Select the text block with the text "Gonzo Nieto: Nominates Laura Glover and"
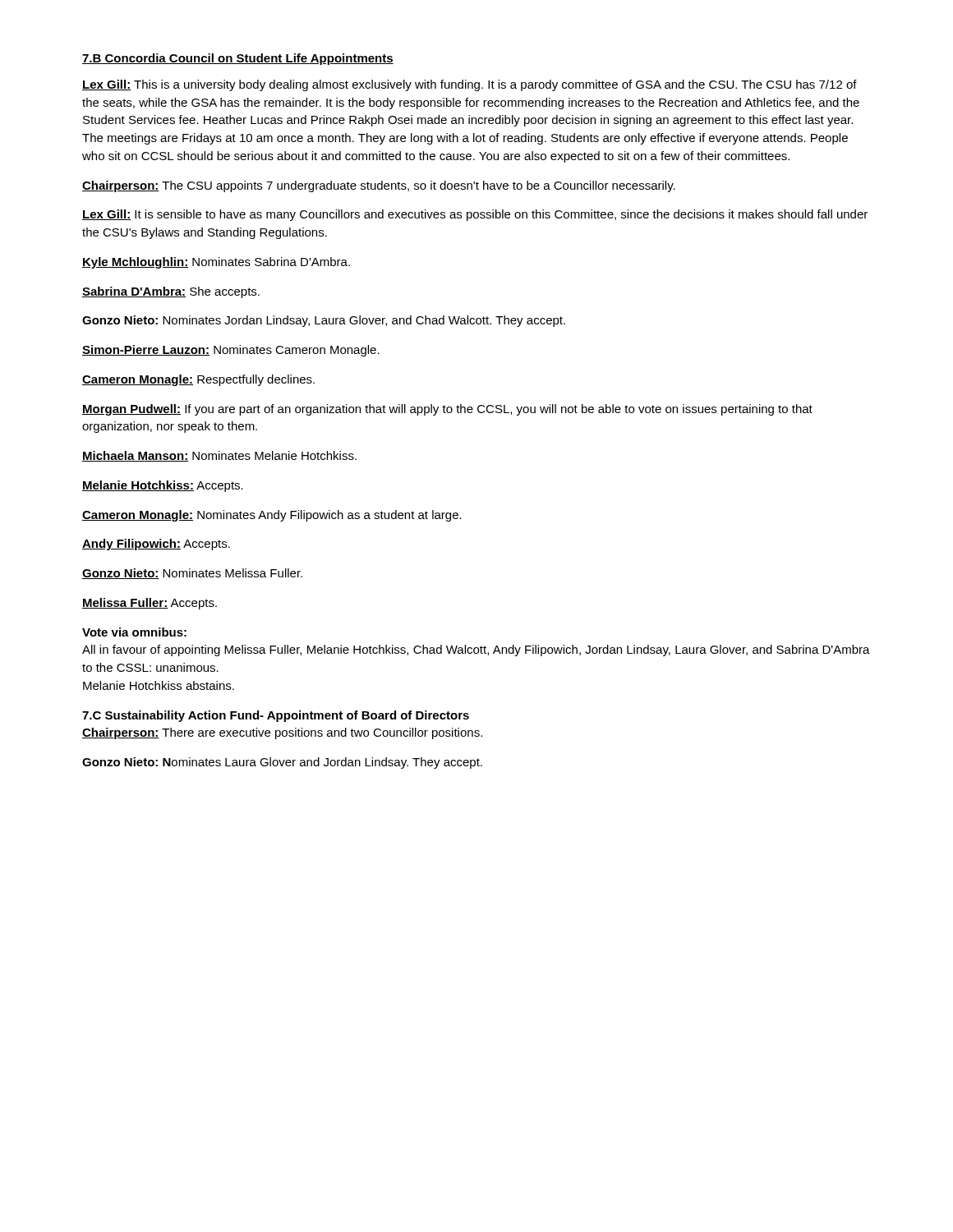Viewport: 953px width, 1232px height. (283, 762)
